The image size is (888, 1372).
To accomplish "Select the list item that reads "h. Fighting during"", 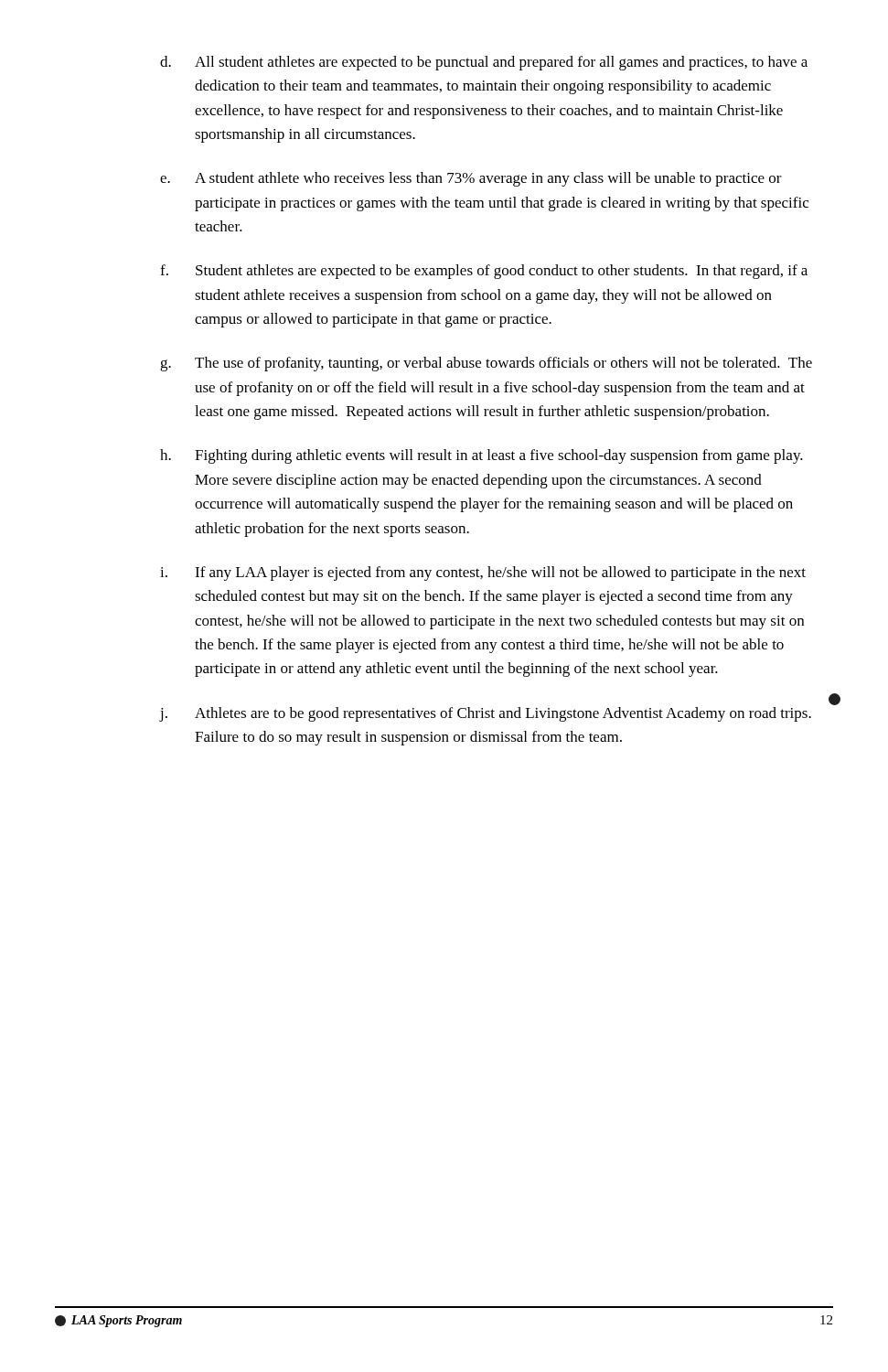I will coord(487,492).
